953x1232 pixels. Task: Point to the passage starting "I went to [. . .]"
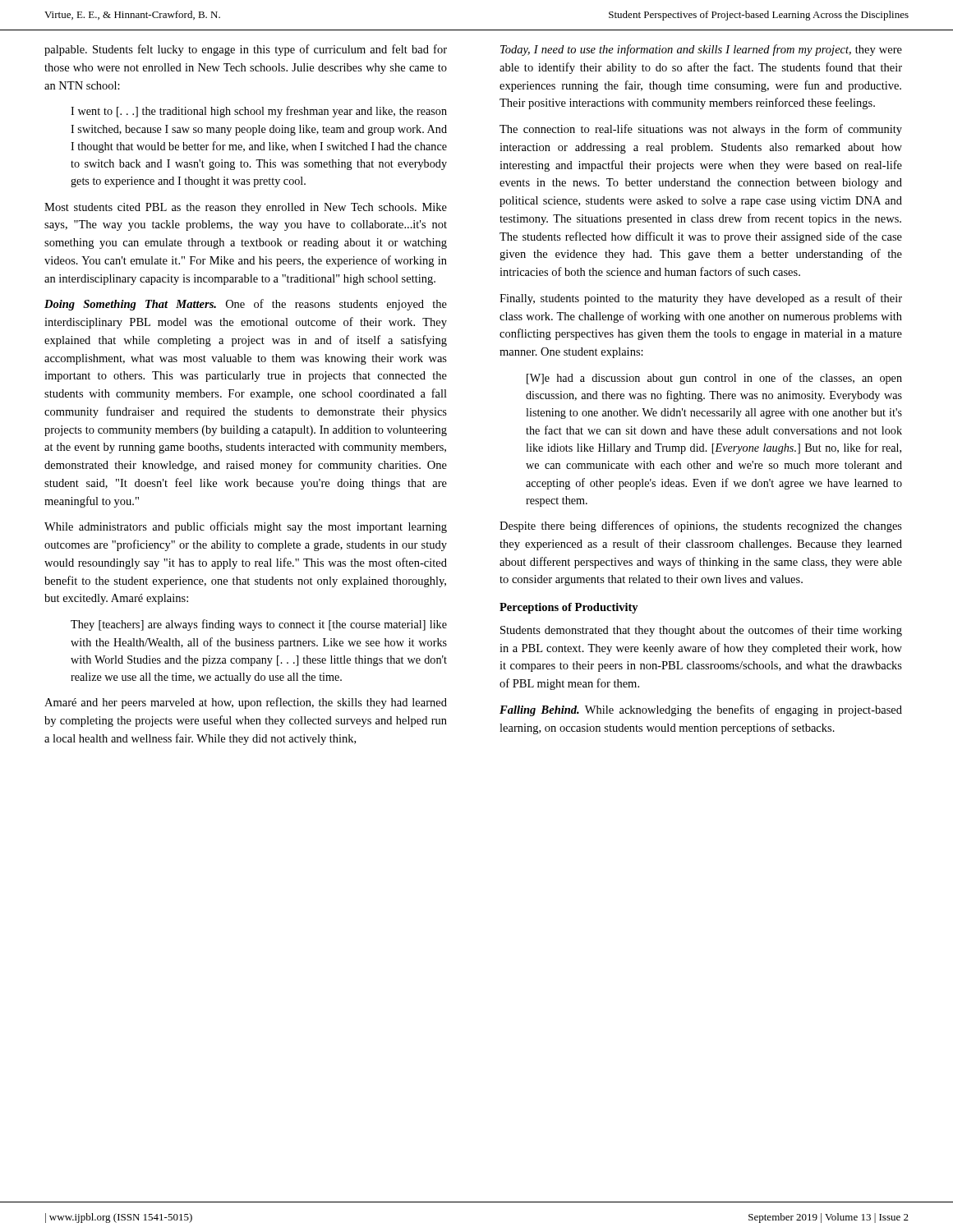pyautogui.click(x=259, y=147)
